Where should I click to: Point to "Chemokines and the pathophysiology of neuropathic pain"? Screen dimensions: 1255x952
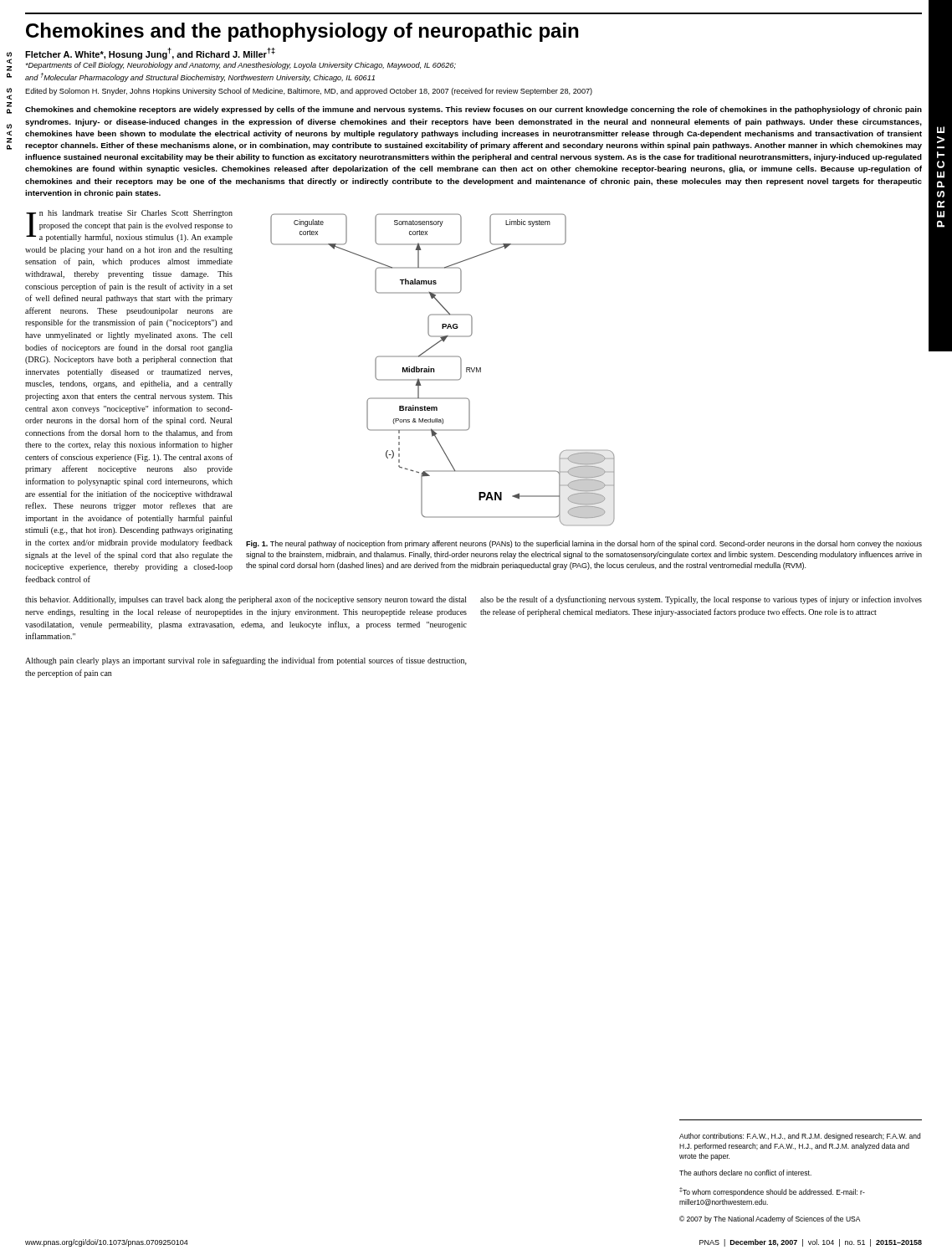point(474,31)
